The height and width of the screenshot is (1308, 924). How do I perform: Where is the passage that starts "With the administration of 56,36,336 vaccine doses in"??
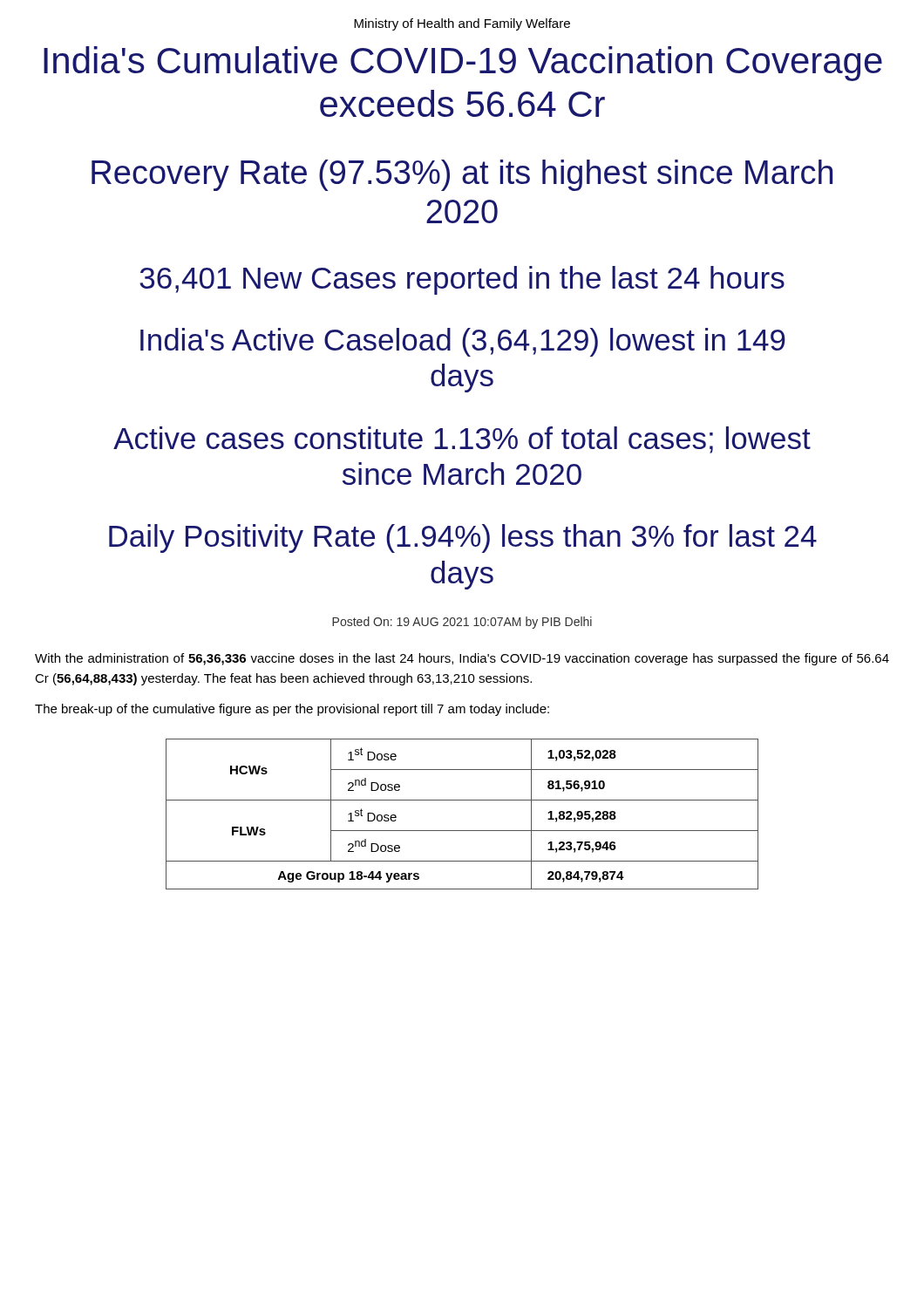[x=462, y=668]
